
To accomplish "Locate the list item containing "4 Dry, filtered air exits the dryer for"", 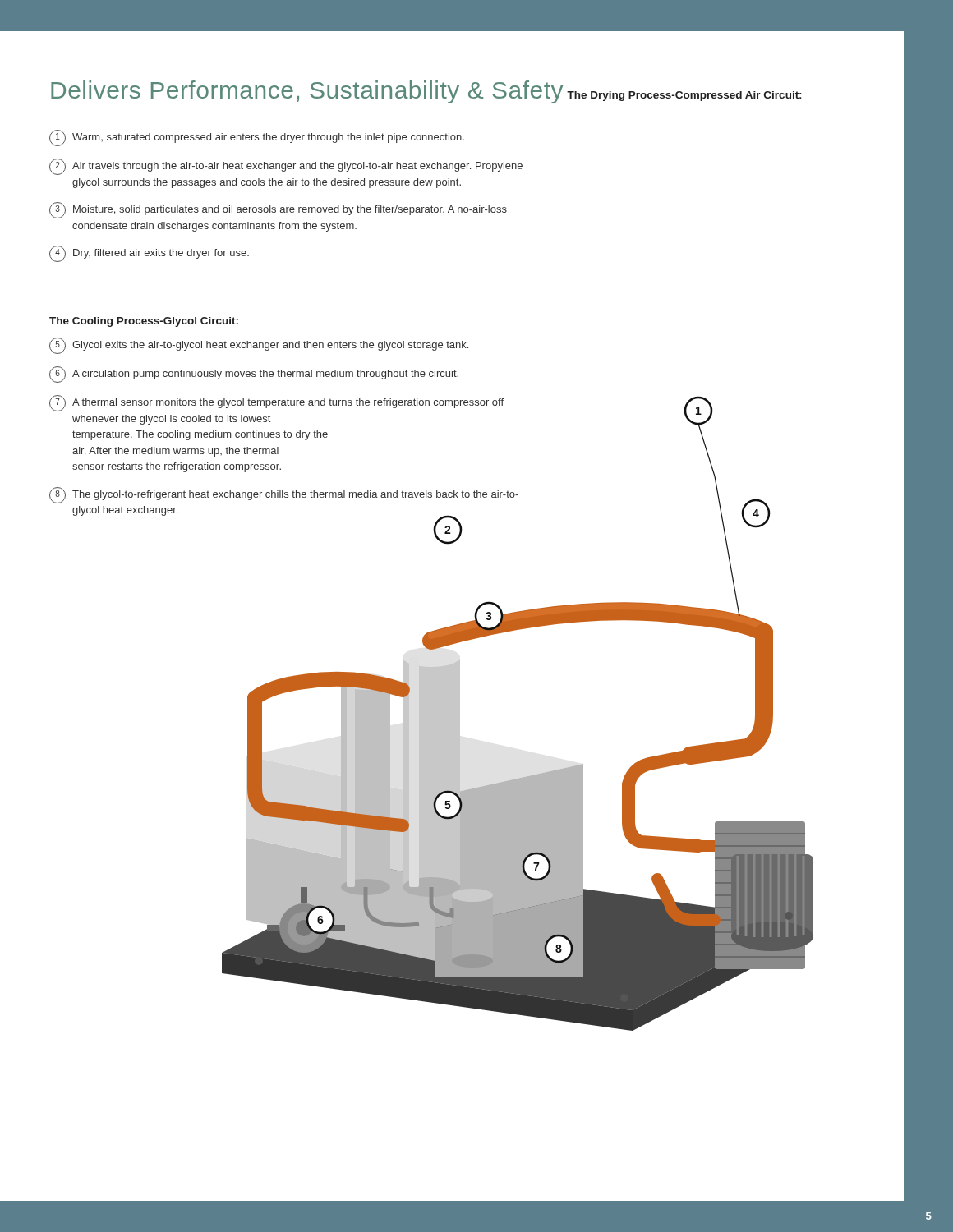I will (149, 253).
